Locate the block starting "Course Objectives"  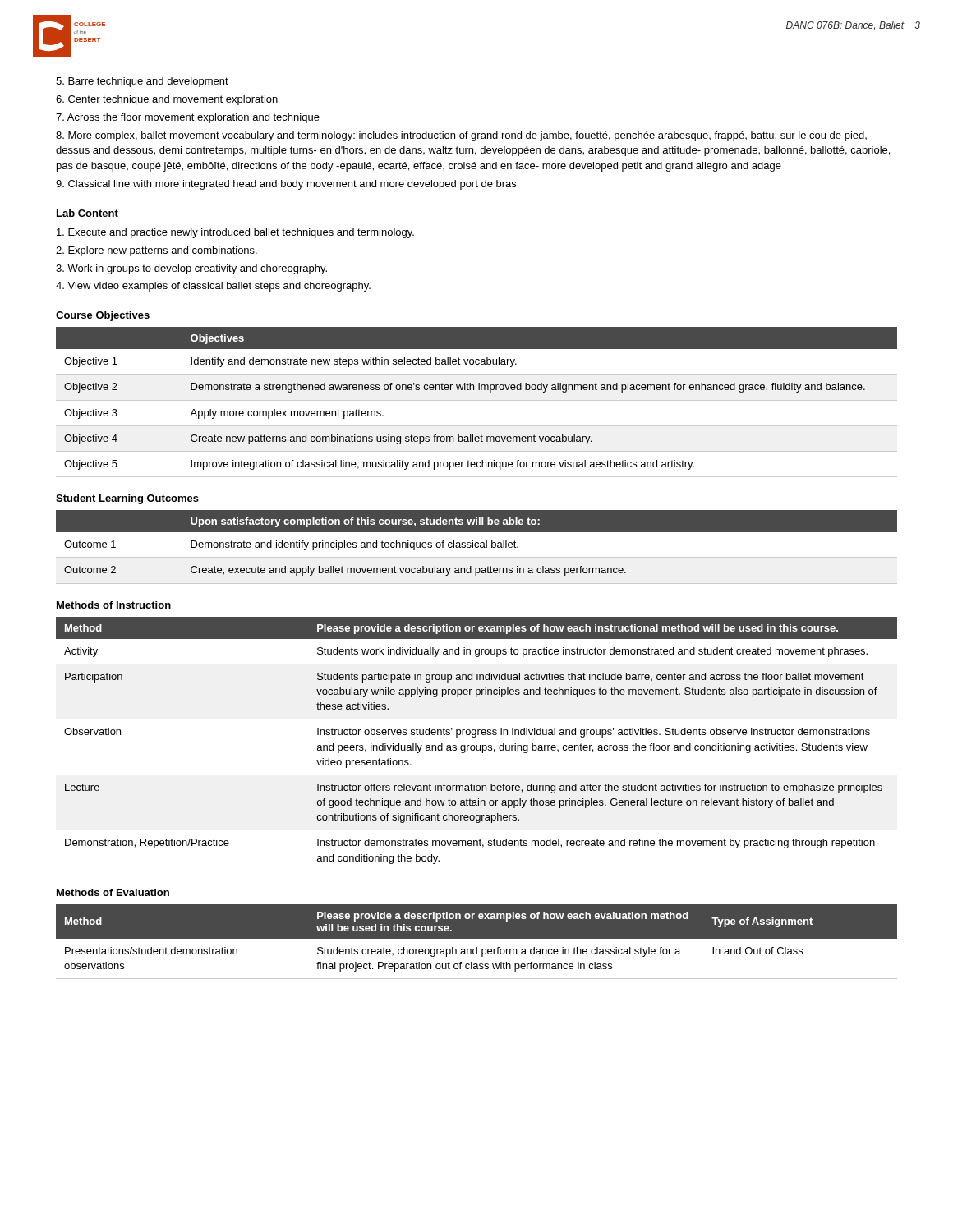pyautogui.click(x=103, y=315)
